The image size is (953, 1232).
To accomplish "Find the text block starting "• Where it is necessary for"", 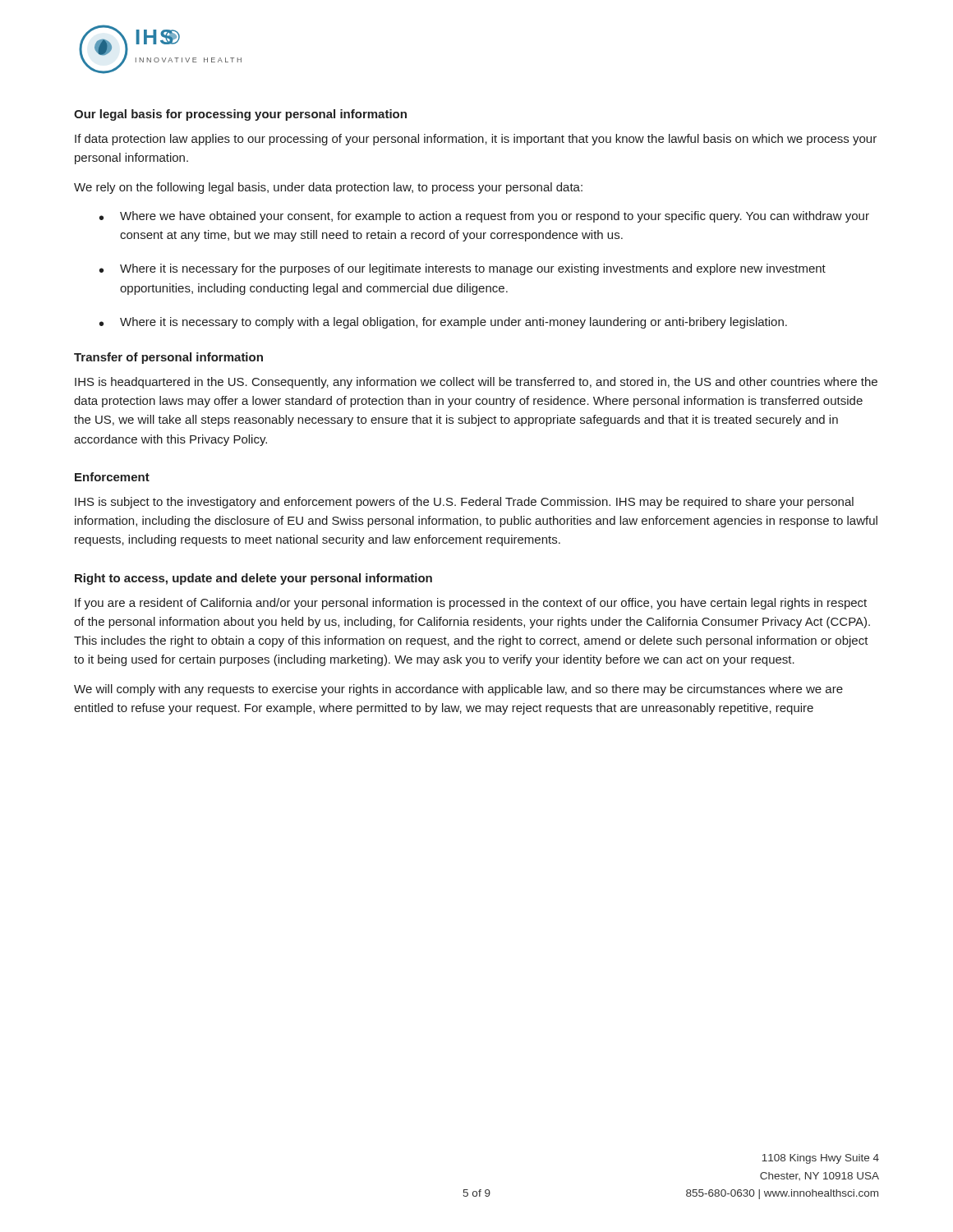I will point(489,278).
